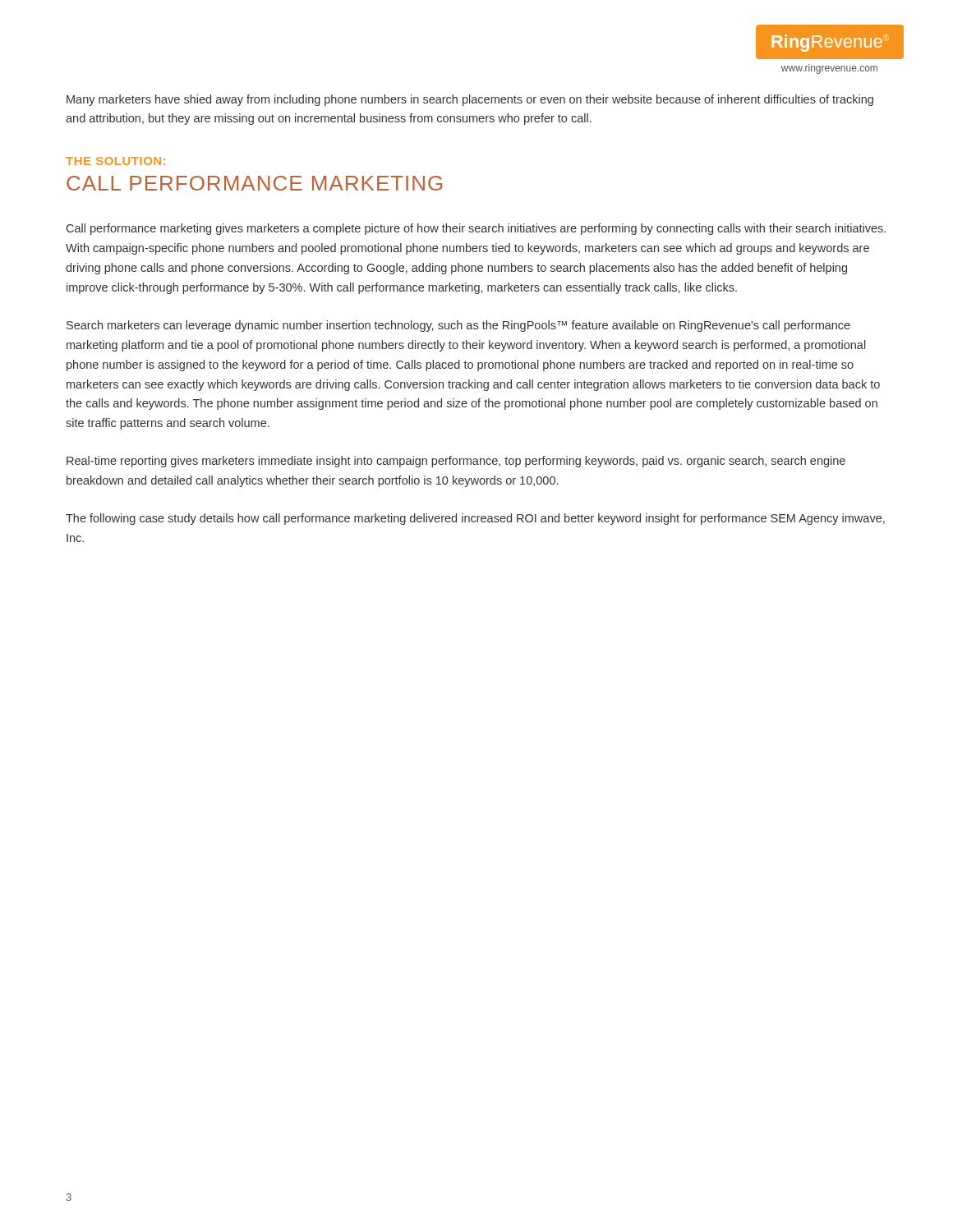Find the logo
The width and height of the screenshot is (953, 1232).
pyautogui.click(x=830, y=49)
